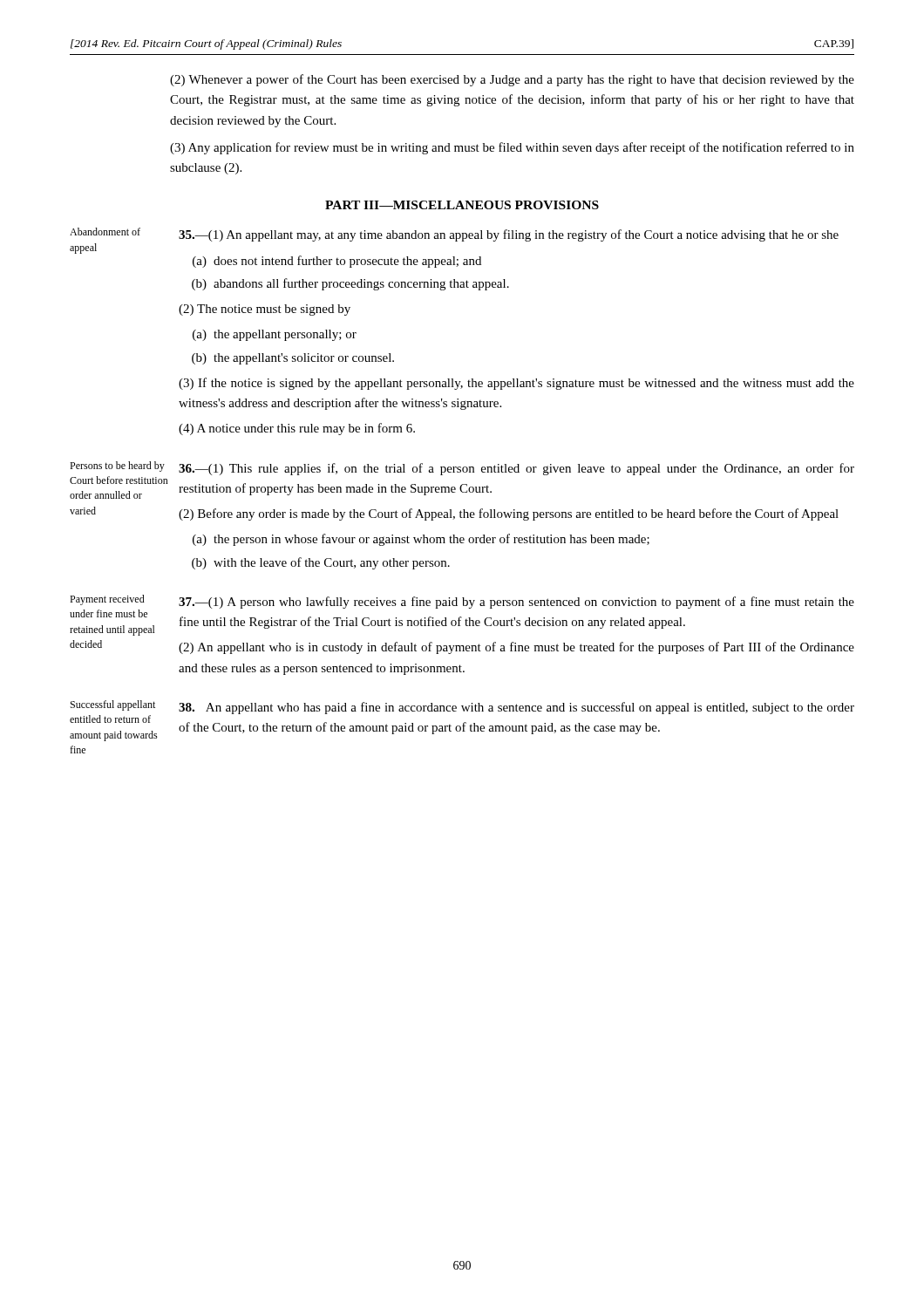Click the passage that begins "(2) Whenever a power of the Court has"
The height and width of the screenshot is (1308, 924).
point(512,80)
